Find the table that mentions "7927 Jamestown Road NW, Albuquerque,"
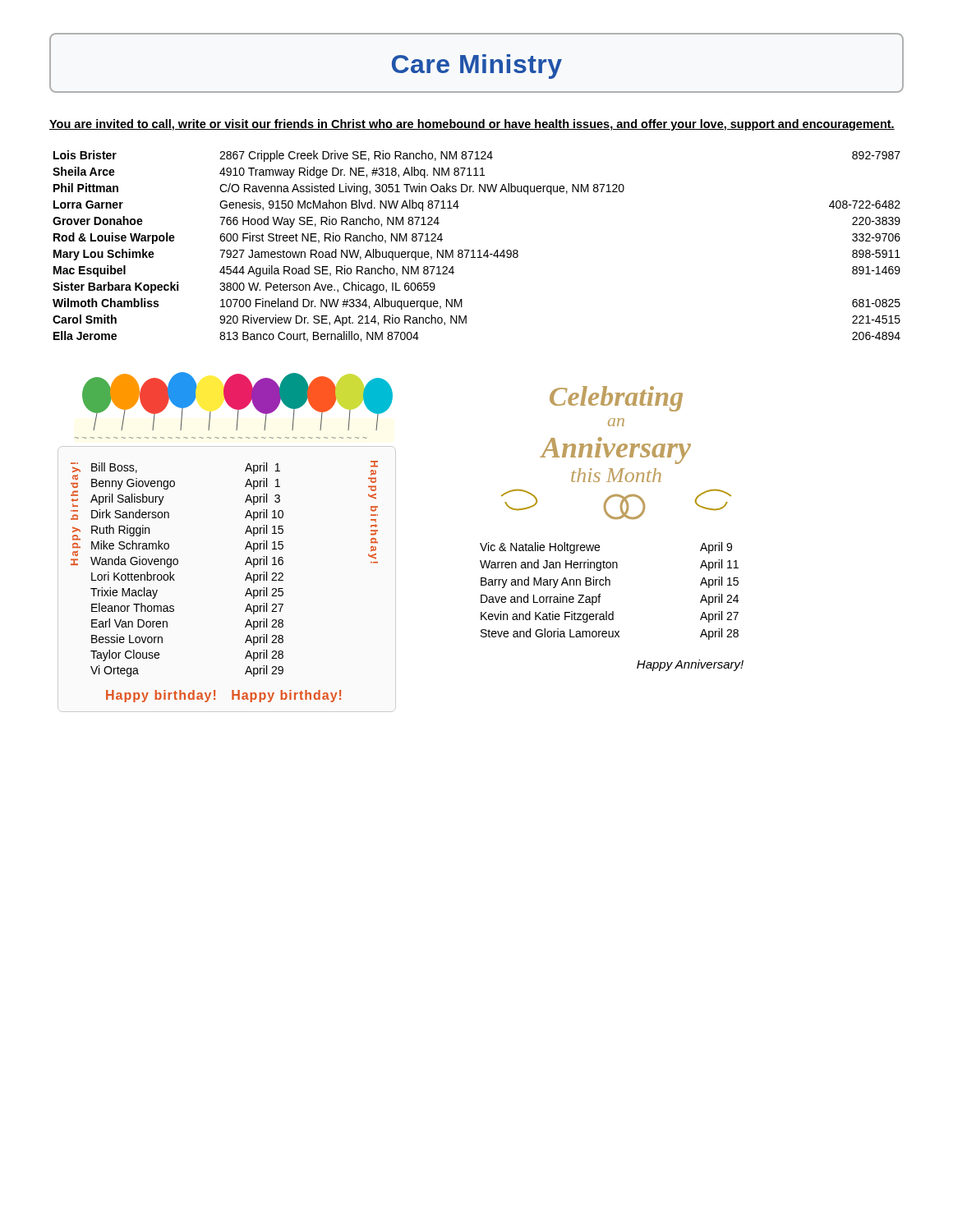This screenshot has height=1232, width=953. click(x=476, y=245)
